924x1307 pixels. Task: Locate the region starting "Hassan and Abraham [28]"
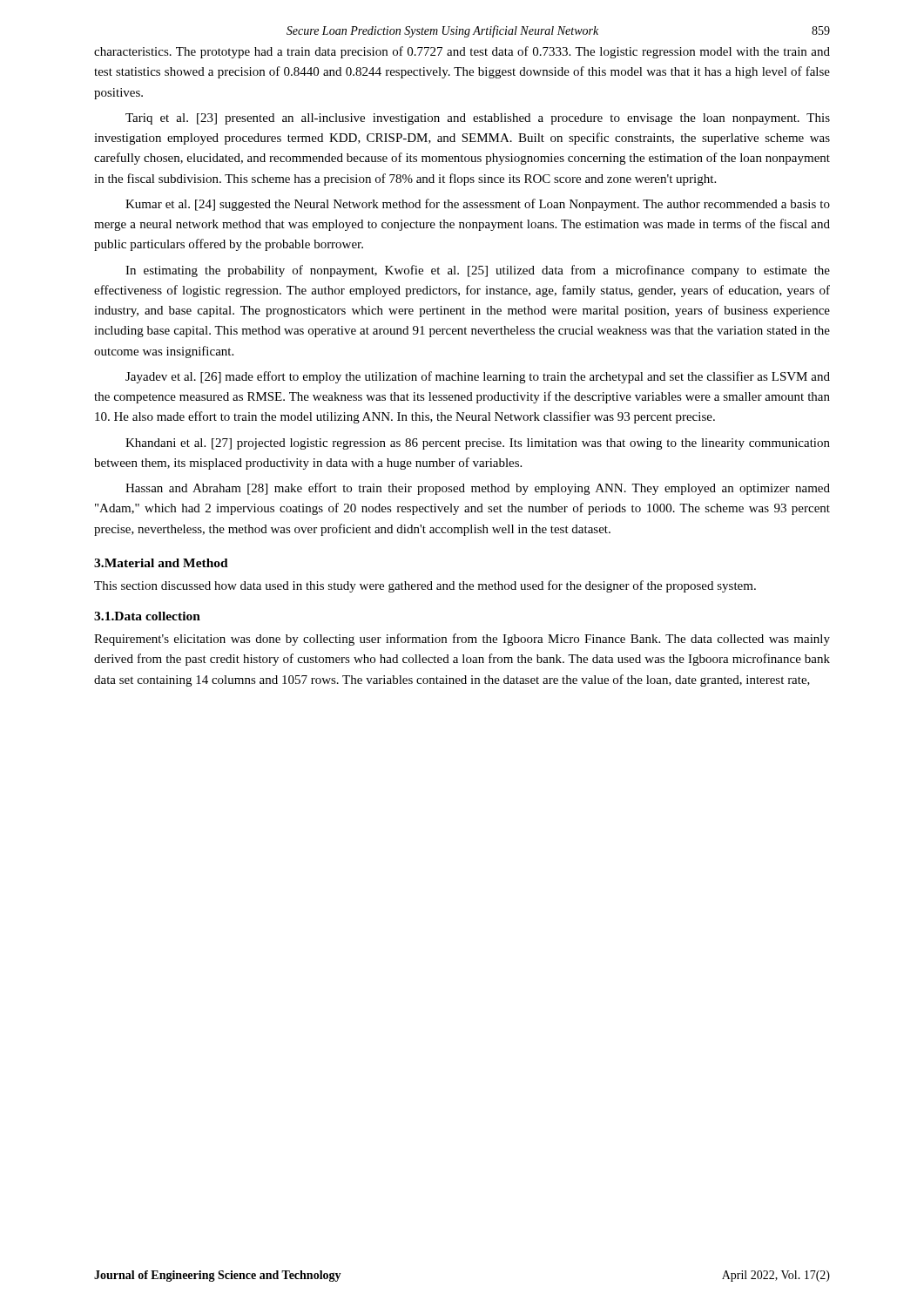click(462, 509)
